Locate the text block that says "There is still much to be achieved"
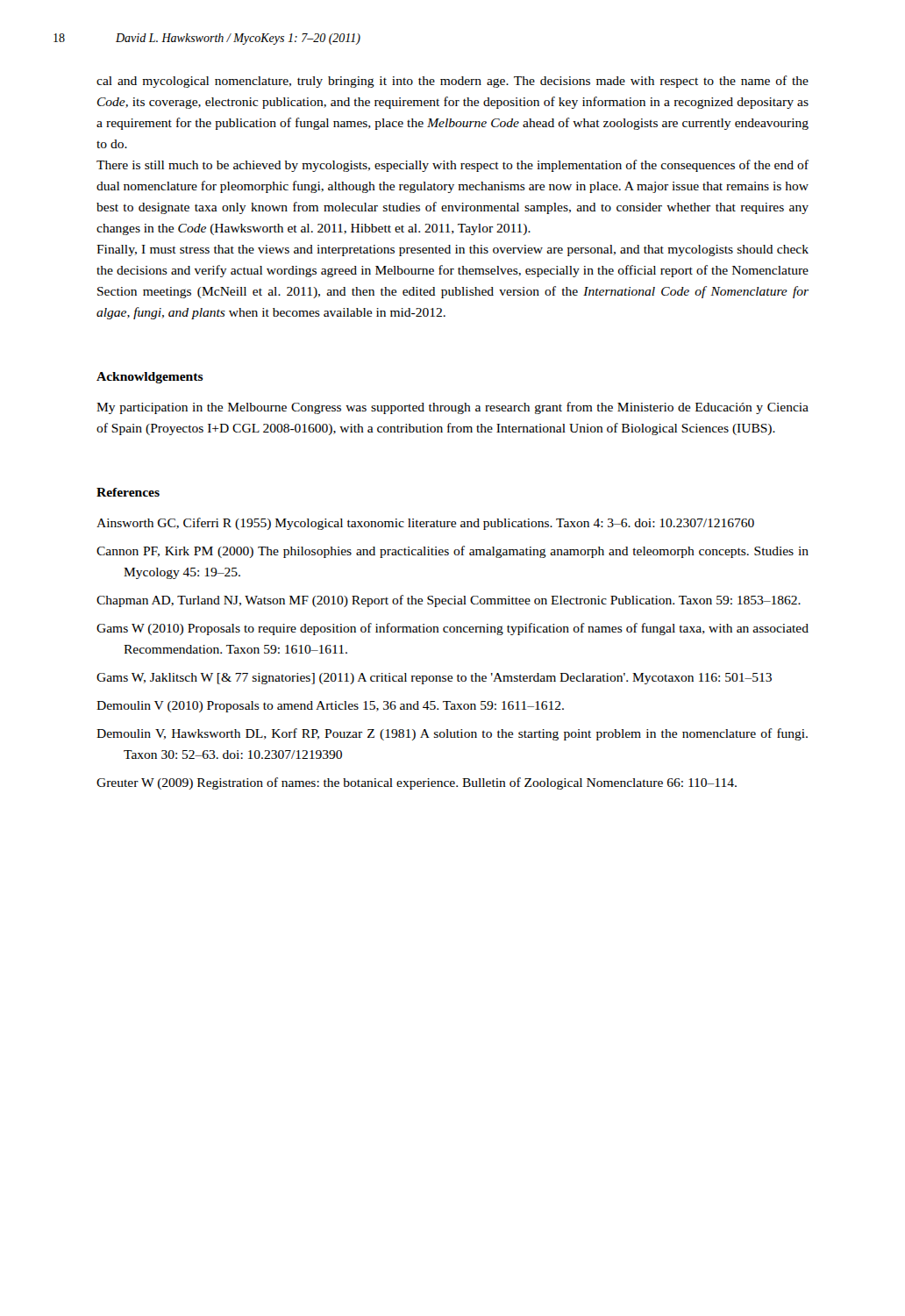The height and width of the screenshot is (1316, 905). pos(452,197)
